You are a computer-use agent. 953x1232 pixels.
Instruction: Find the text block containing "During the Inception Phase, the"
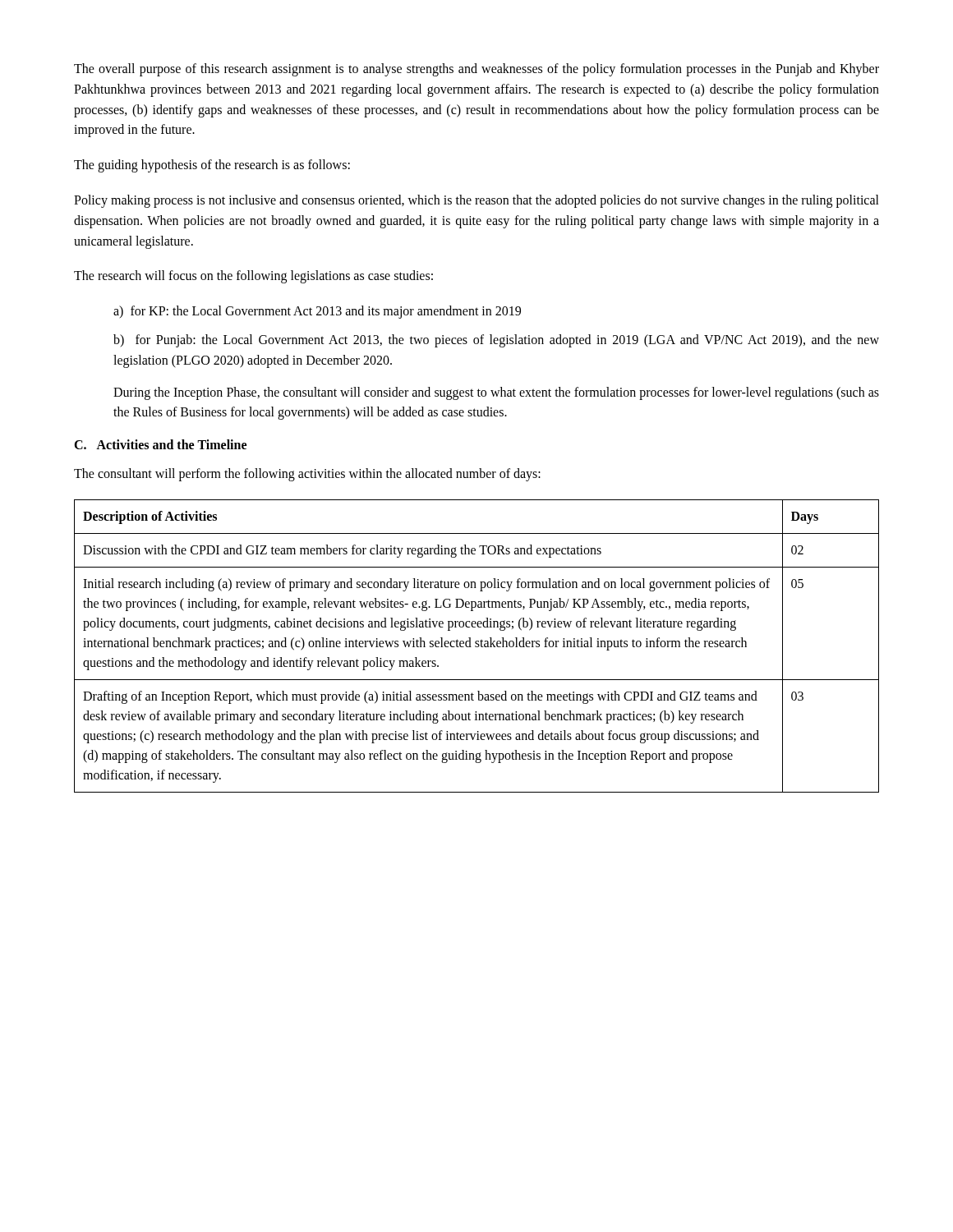click(x=496, y=402)
